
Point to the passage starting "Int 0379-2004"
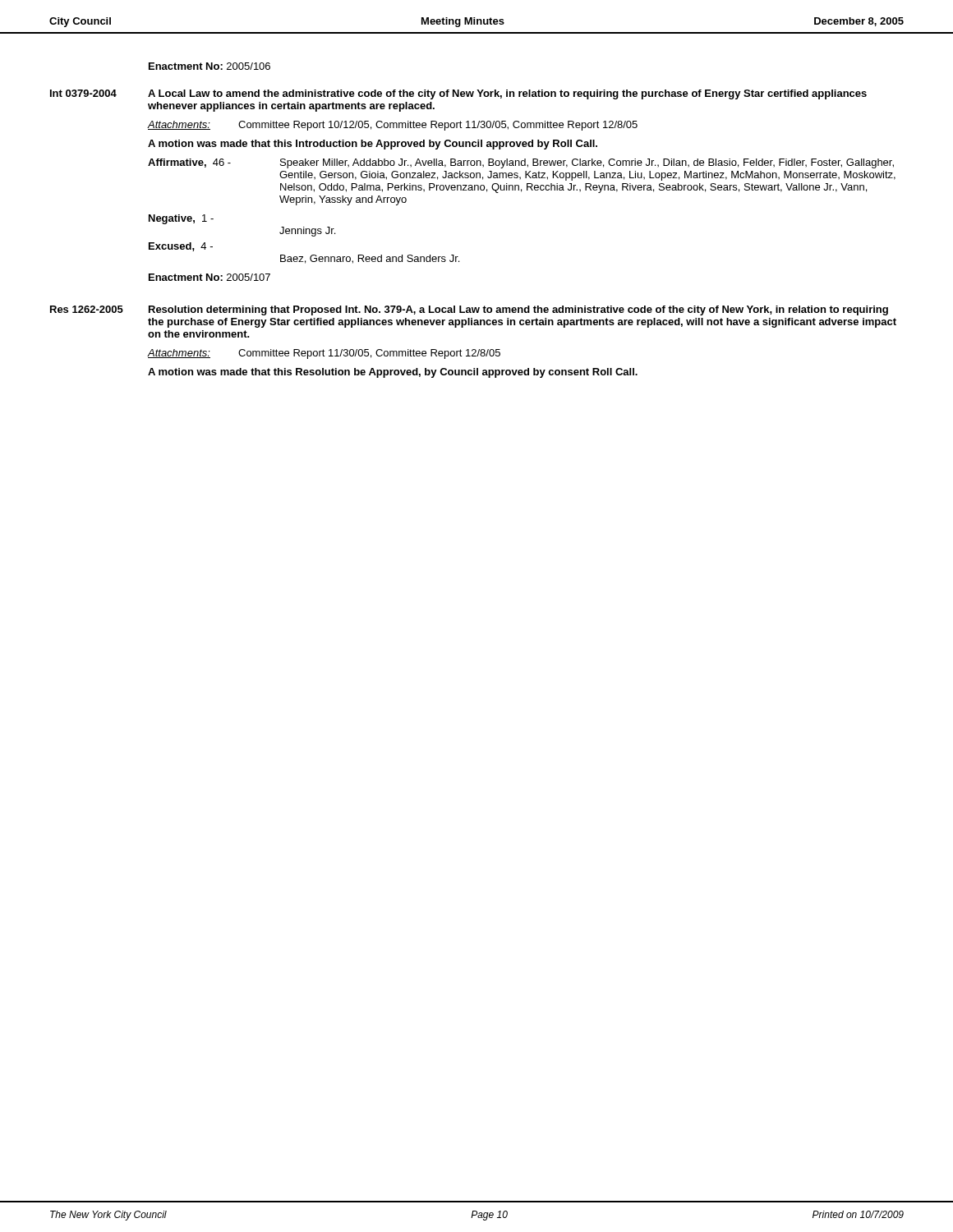83,93
